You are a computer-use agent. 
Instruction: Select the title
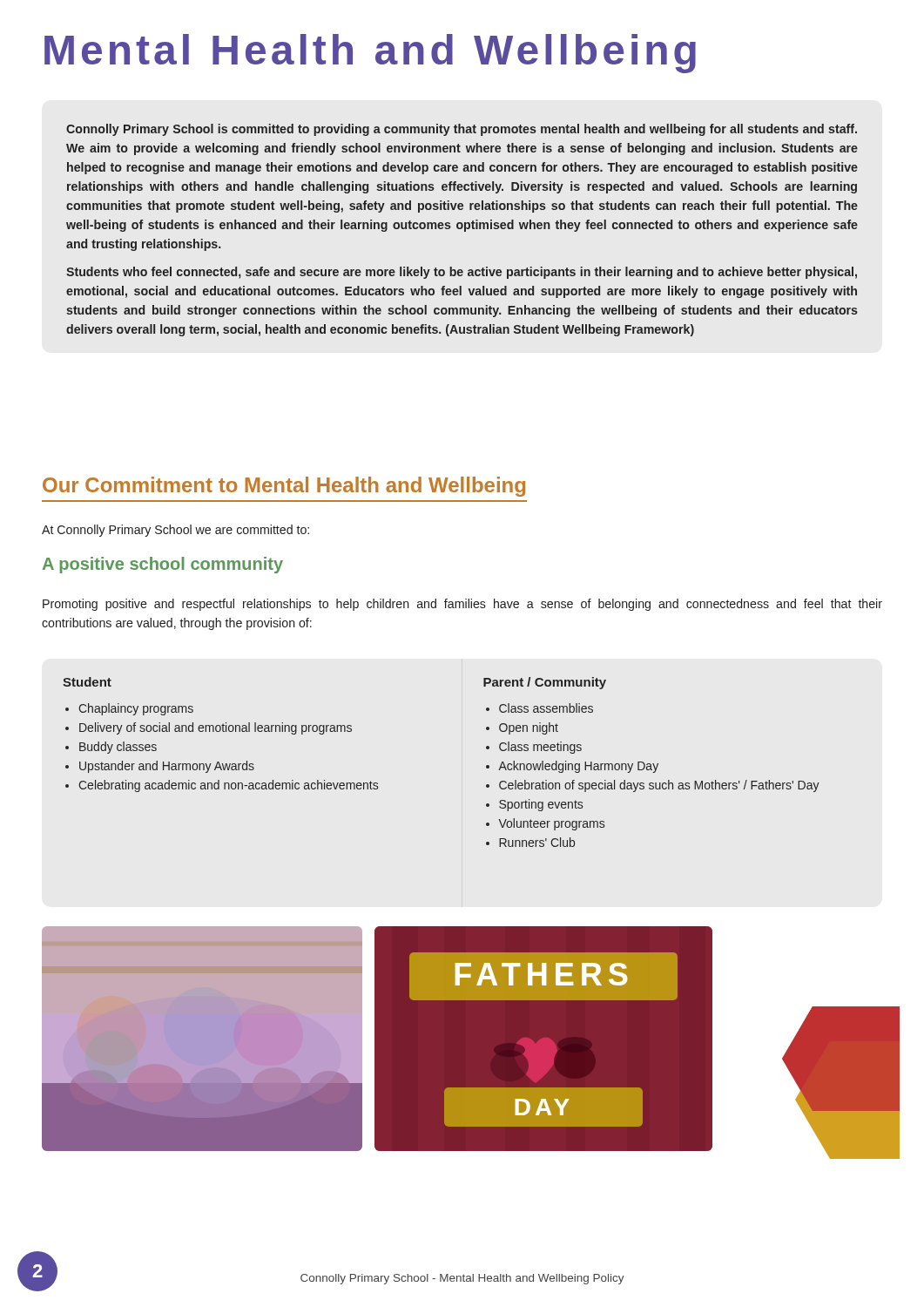click(462, 50)
